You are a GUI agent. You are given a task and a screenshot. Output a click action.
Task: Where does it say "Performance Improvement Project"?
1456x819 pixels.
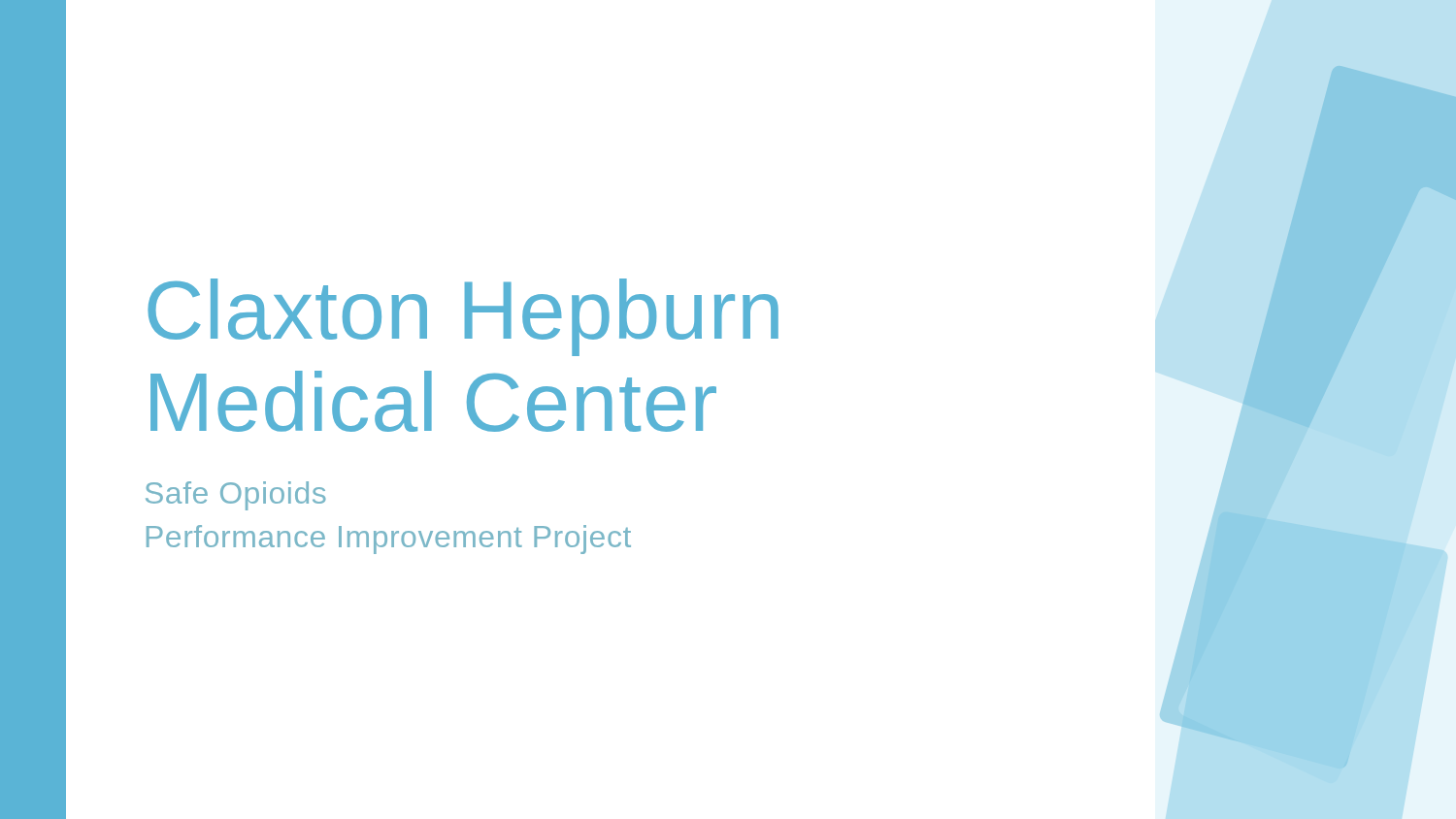(x=388, y=537)
